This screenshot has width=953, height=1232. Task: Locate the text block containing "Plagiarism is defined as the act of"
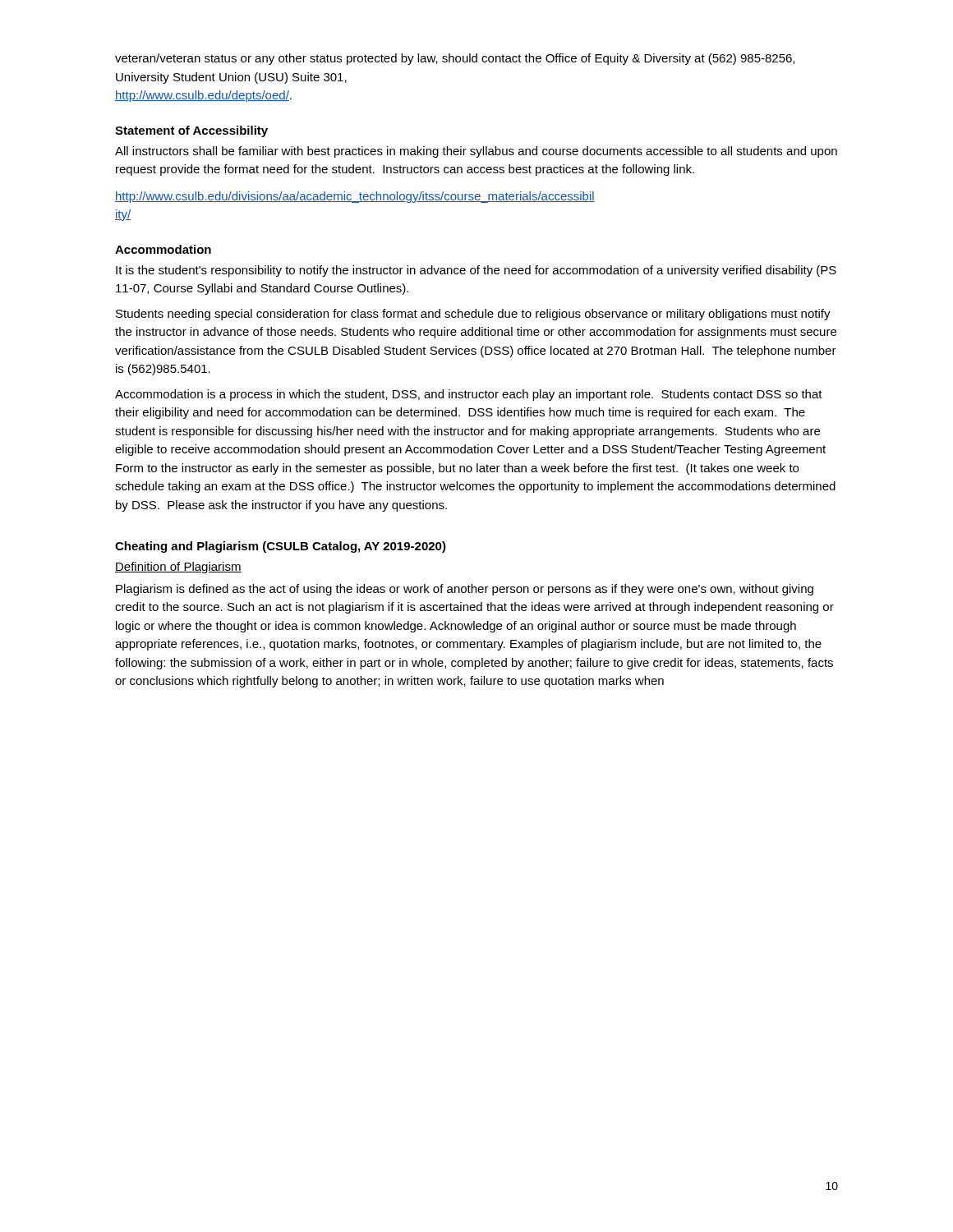(x=474, y=634)
